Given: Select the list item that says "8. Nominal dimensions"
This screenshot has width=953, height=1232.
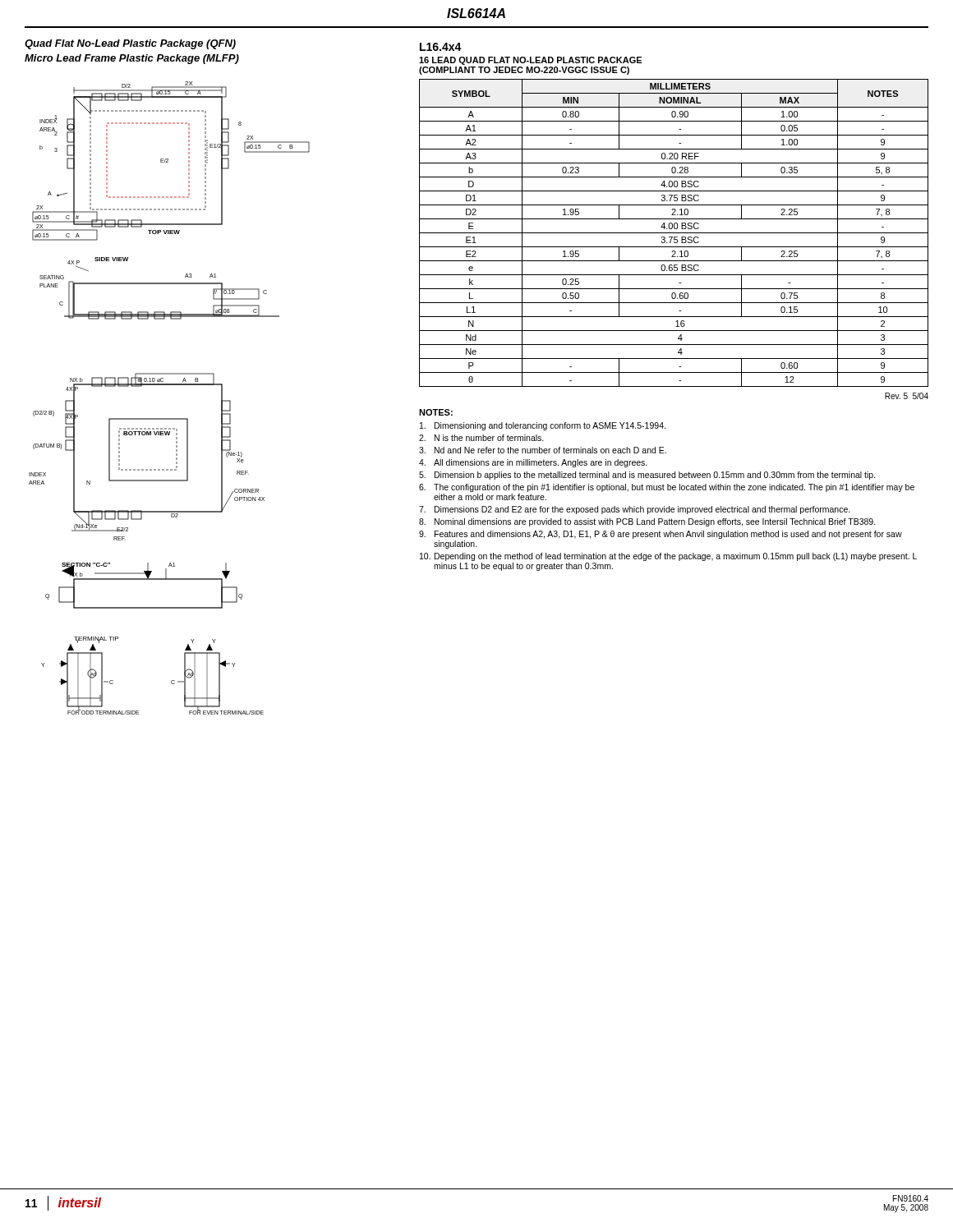Looking at the screenshot, I should pyautogui.click(x=674, y=522).
